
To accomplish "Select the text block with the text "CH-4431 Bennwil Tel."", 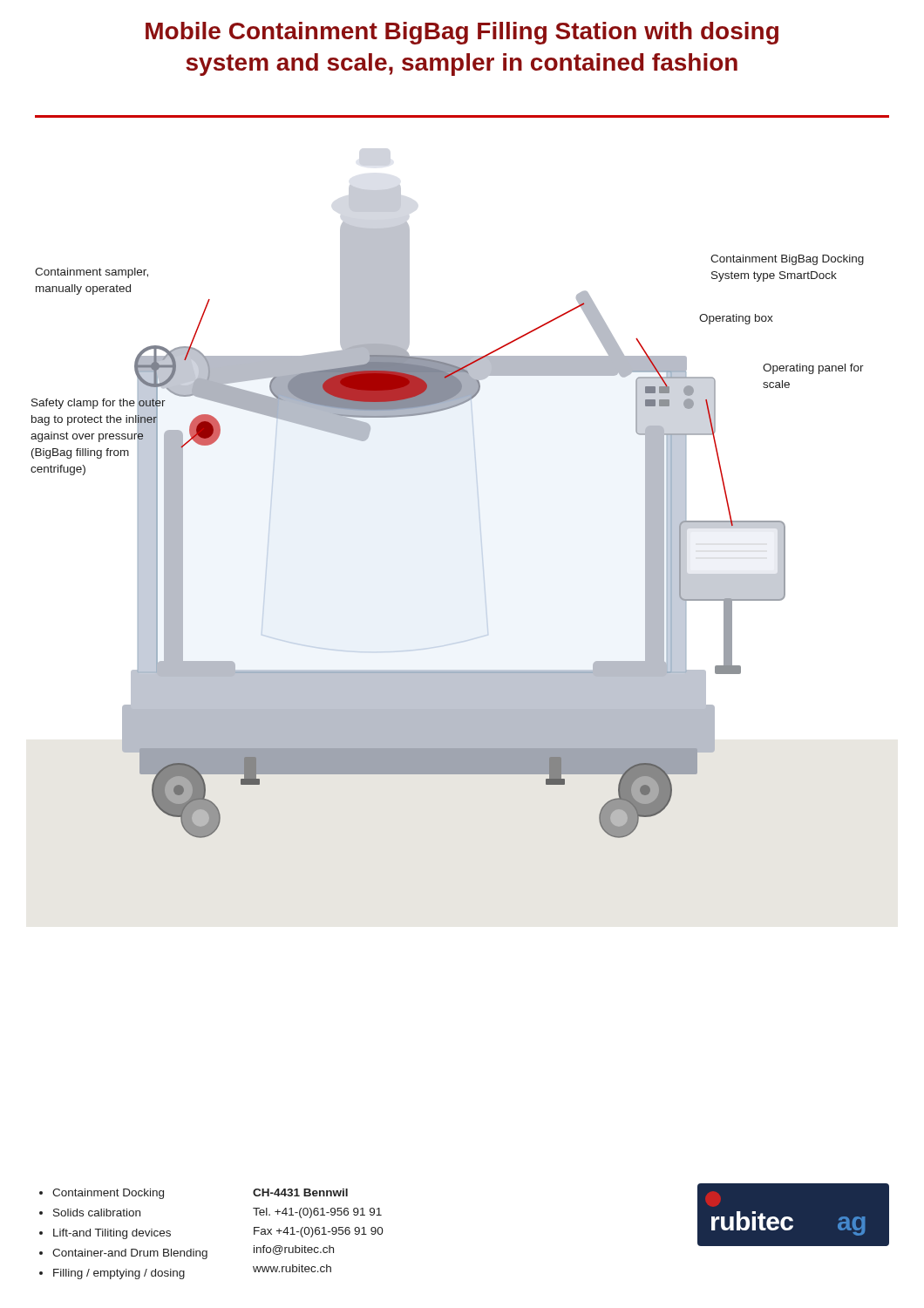I will point(318,1230).
